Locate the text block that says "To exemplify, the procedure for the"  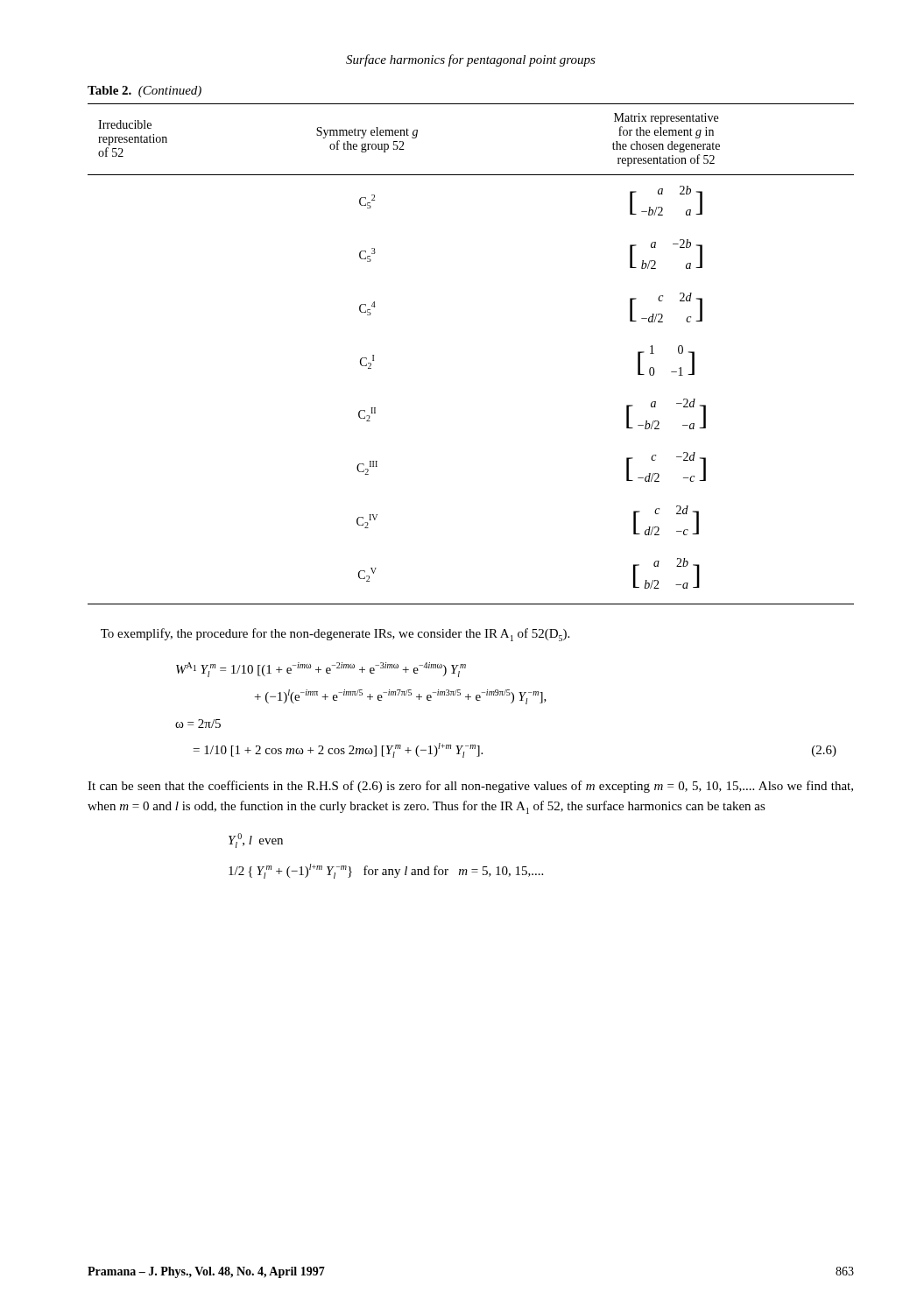pyautogui.click(x=329, y=635)
